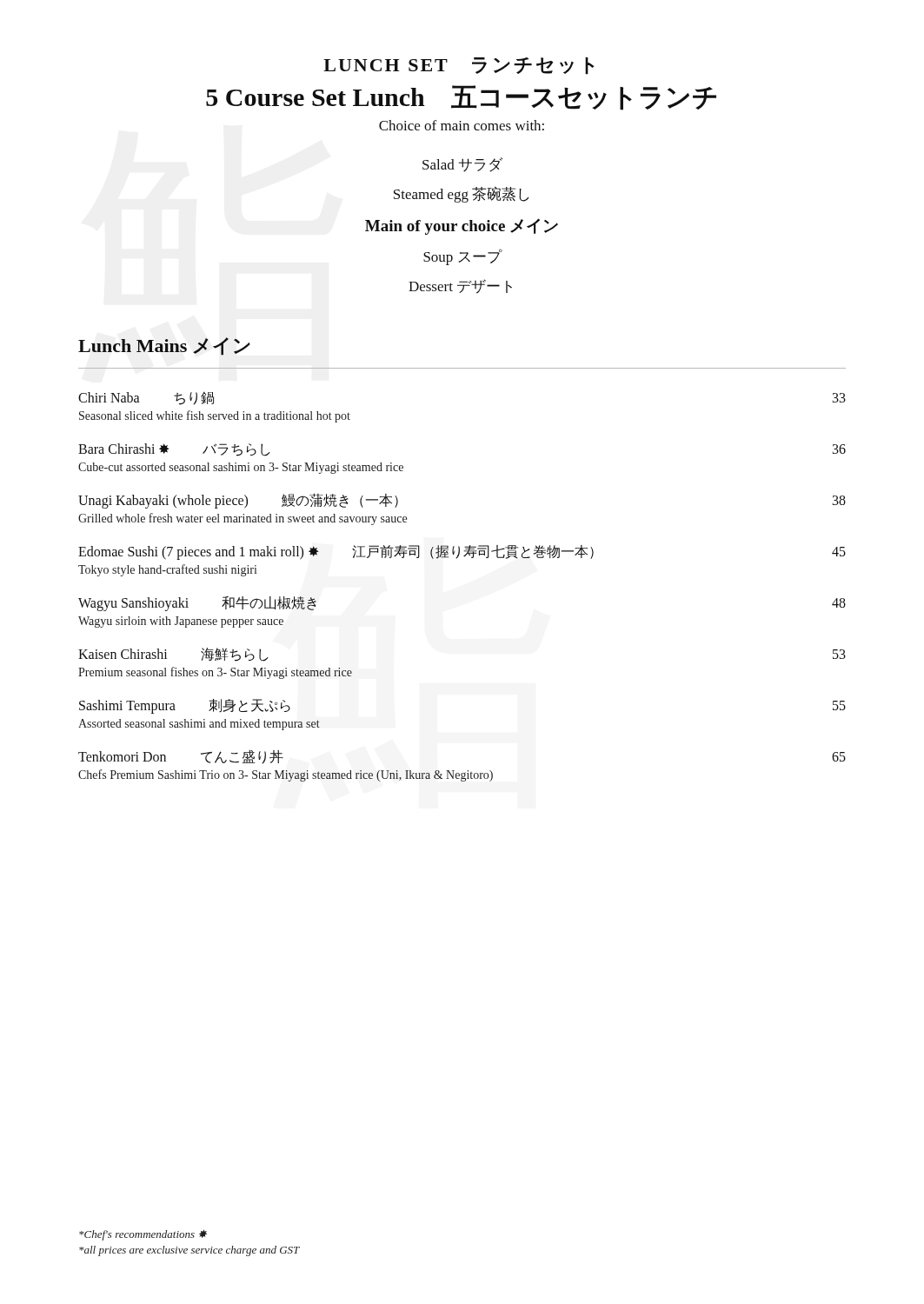Select the block starting "Salad サラダ"

pyautogui.click(x=462, y=165)
